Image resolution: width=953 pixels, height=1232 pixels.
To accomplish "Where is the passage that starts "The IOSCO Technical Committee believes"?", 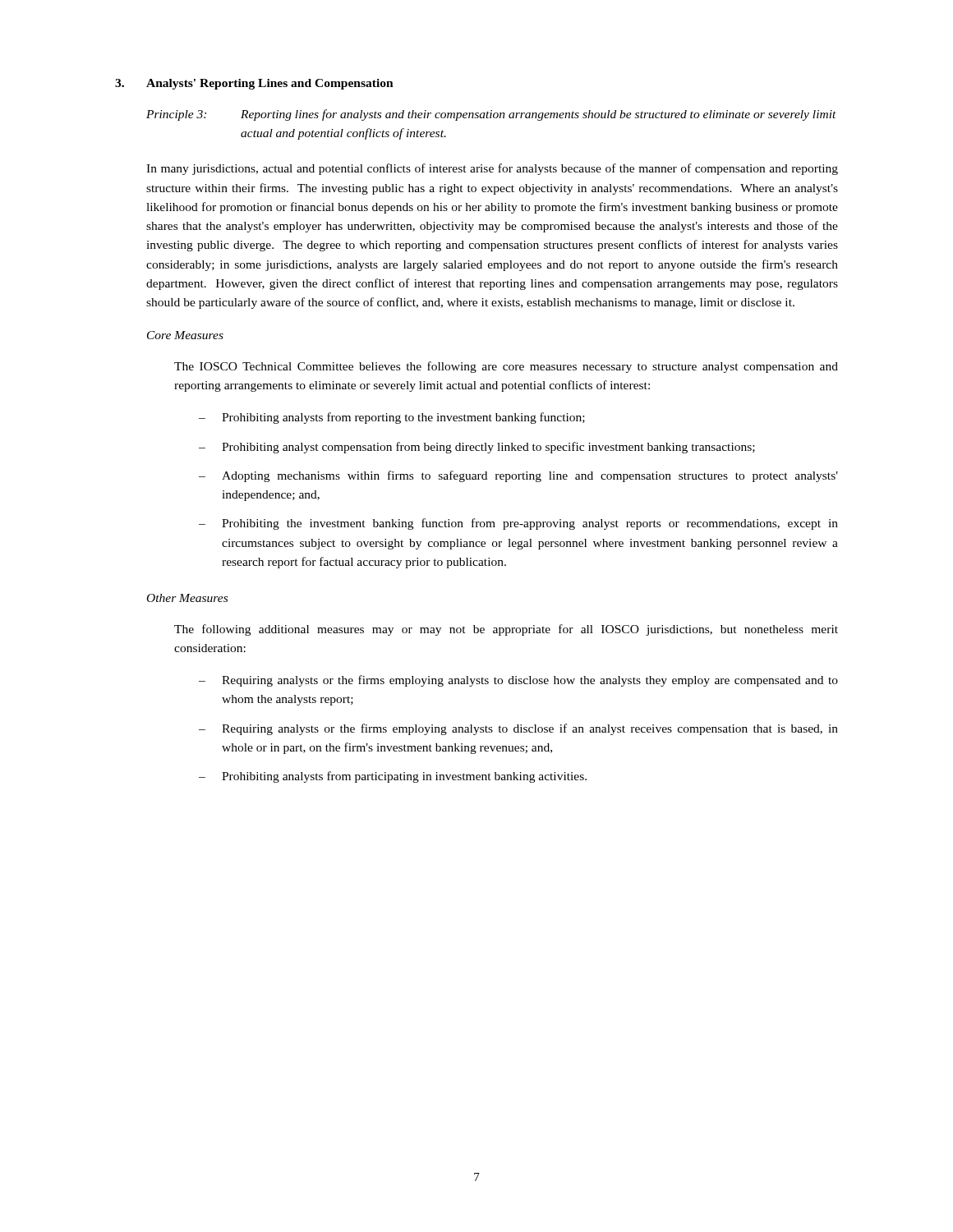I will click(x=506, y=375).
